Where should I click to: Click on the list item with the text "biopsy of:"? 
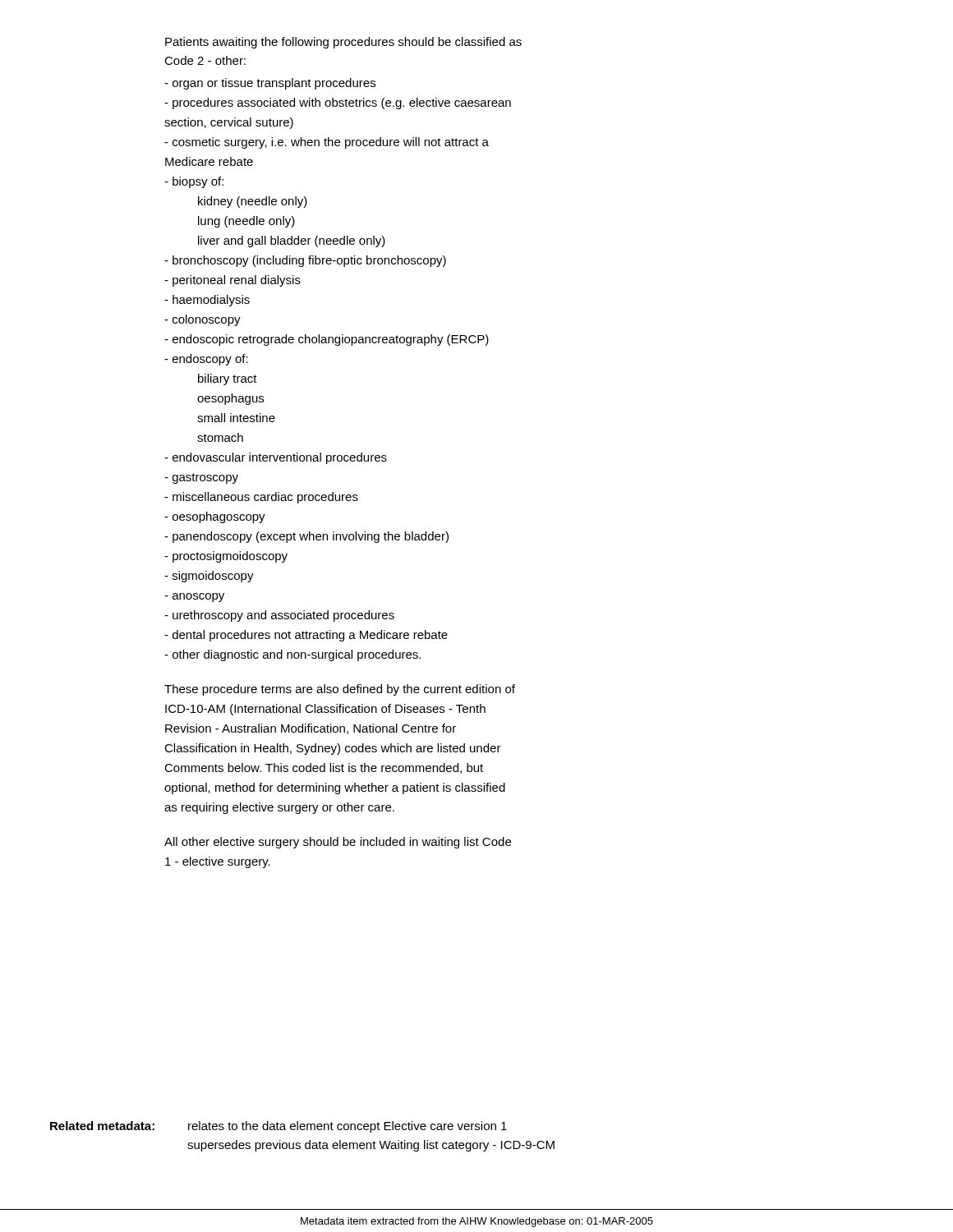pyautogui.click(x=194, y=181)
